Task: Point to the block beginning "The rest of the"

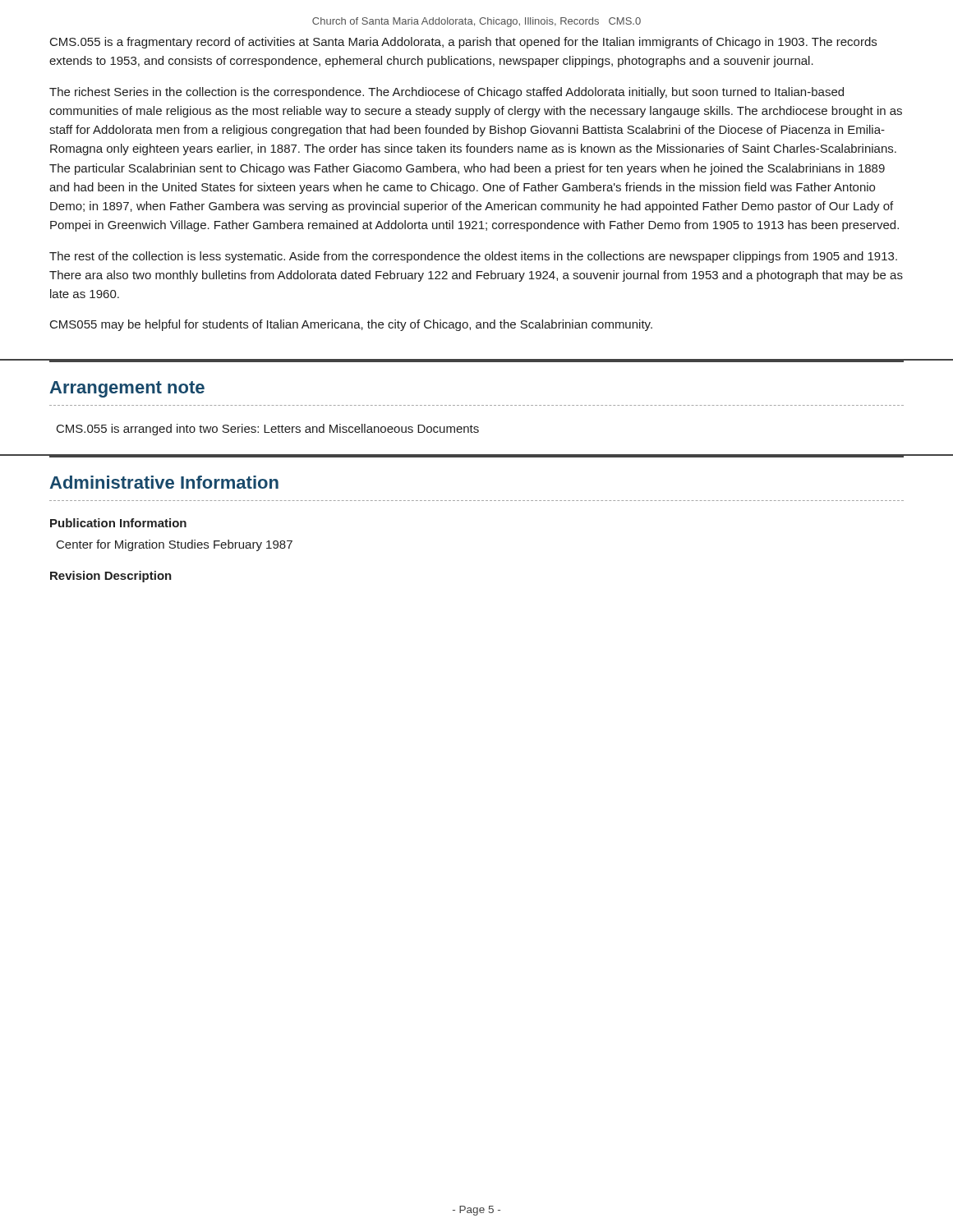Action: point(476,275)
